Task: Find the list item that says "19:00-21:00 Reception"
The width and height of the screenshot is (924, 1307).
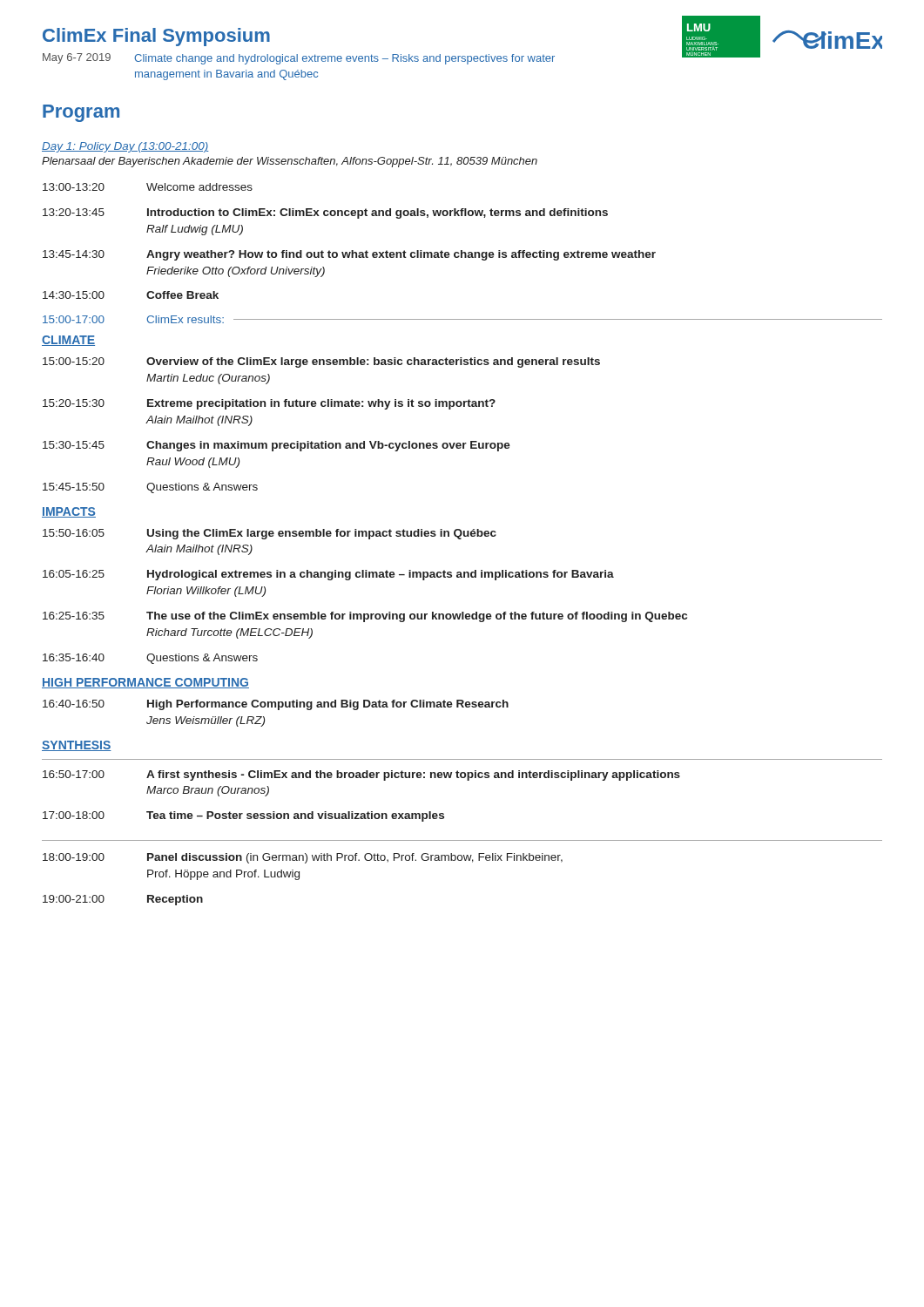Action: click(x=70, y=900)
